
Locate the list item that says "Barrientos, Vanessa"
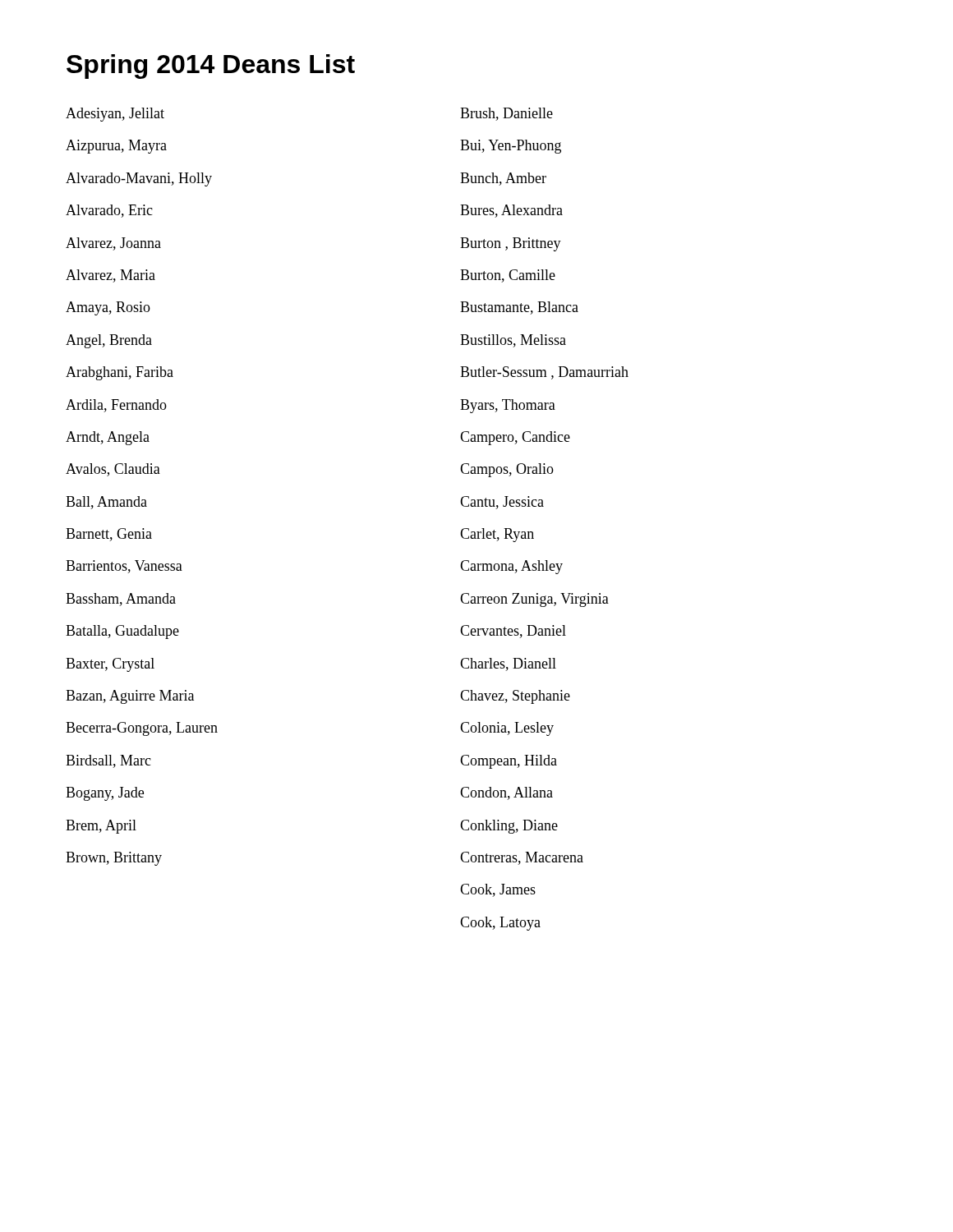click(124, 566)
